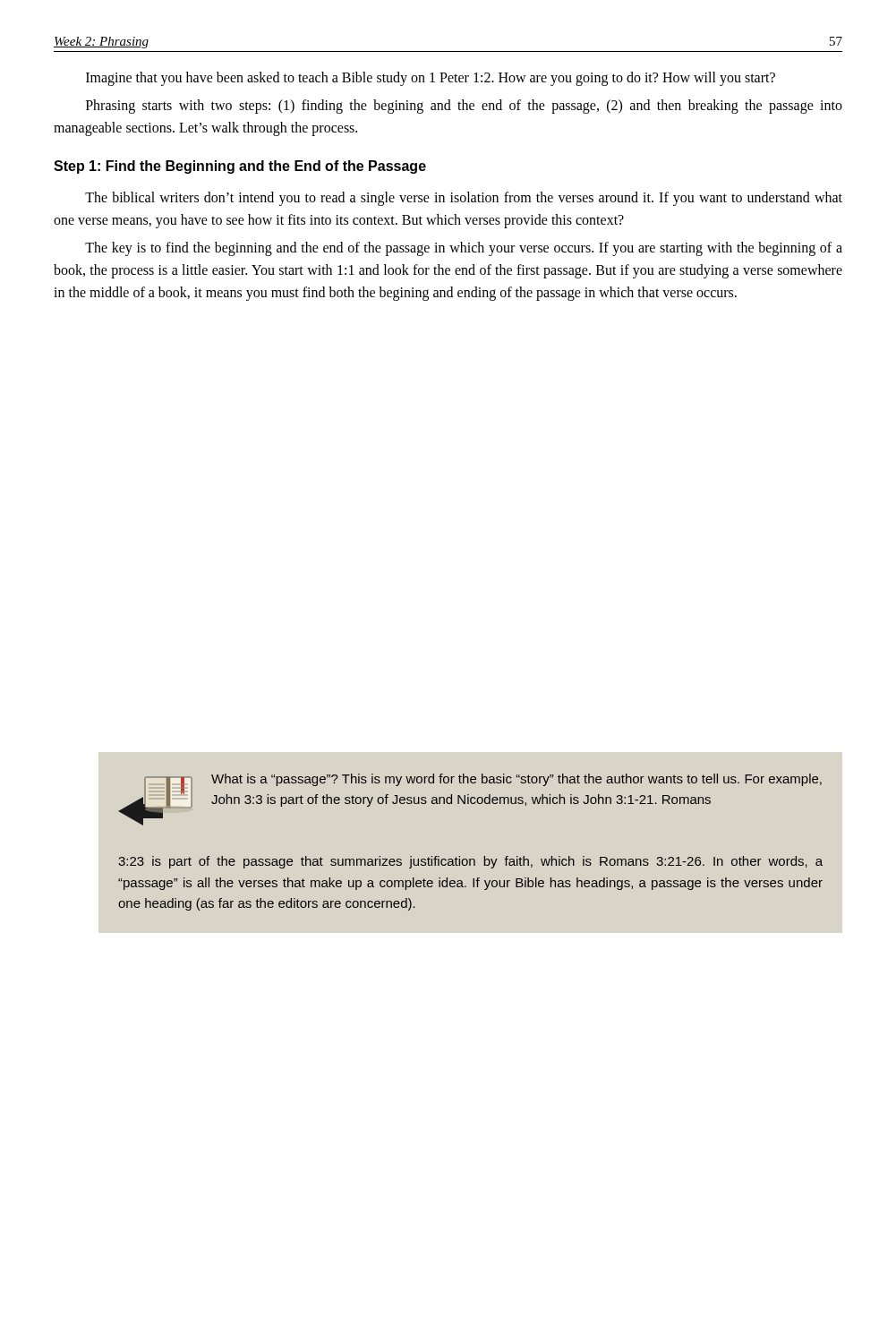Navigate to the text block starting "The key is"

click(x=448, y=270)
